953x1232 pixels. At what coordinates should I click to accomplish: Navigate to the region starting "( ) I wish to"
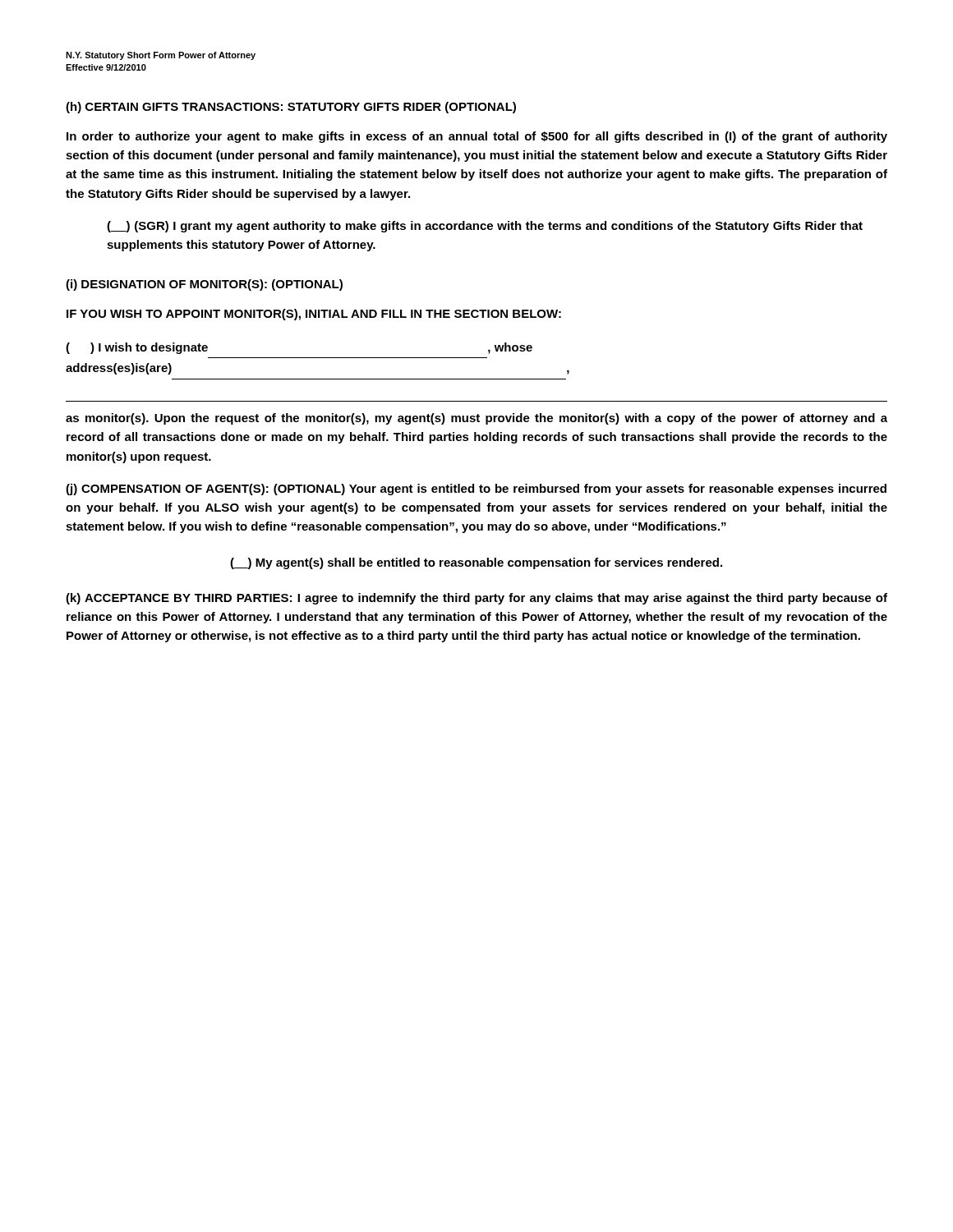point(476,371)
